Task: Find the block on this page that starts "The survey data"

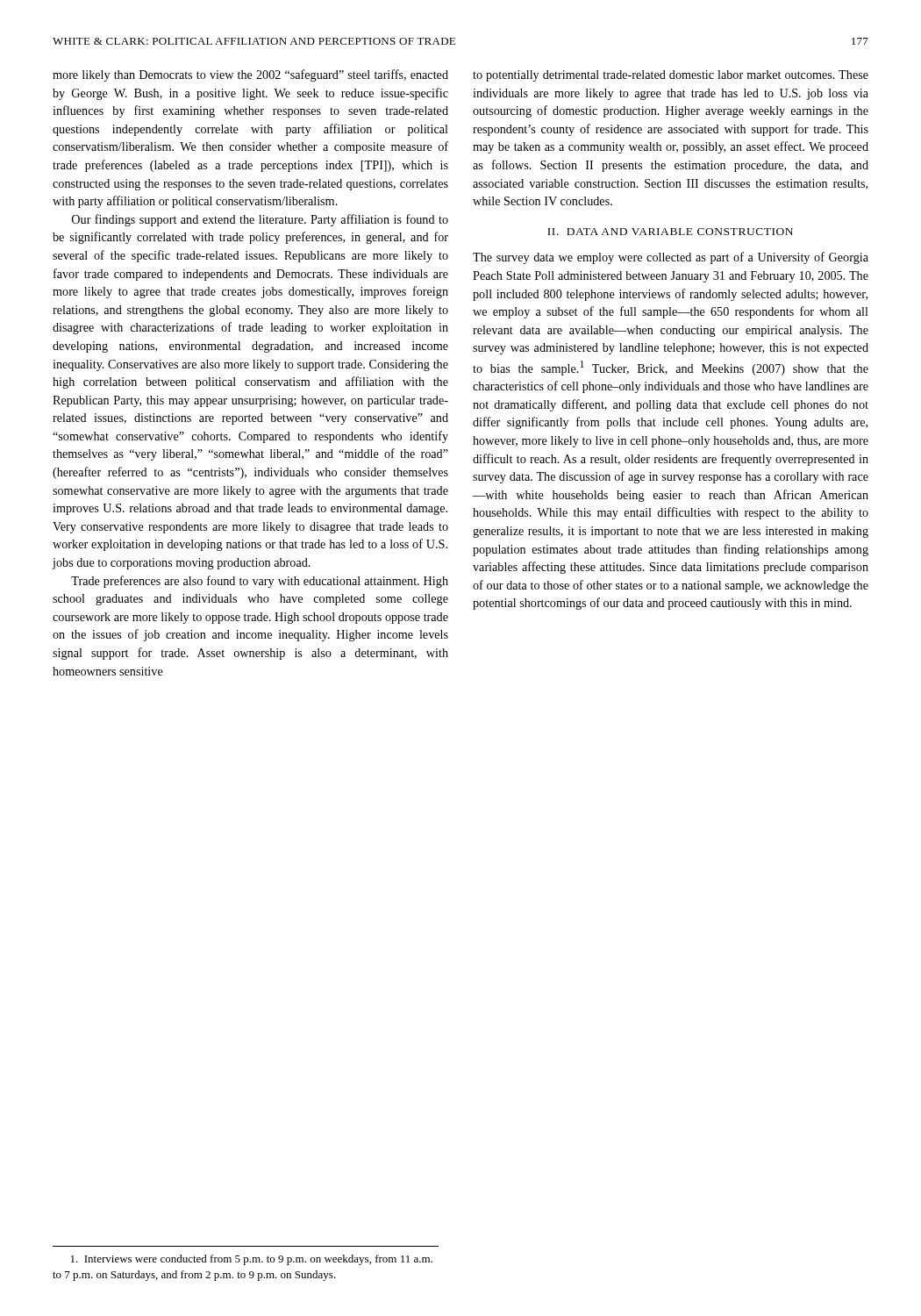Action: click(671, 430)
